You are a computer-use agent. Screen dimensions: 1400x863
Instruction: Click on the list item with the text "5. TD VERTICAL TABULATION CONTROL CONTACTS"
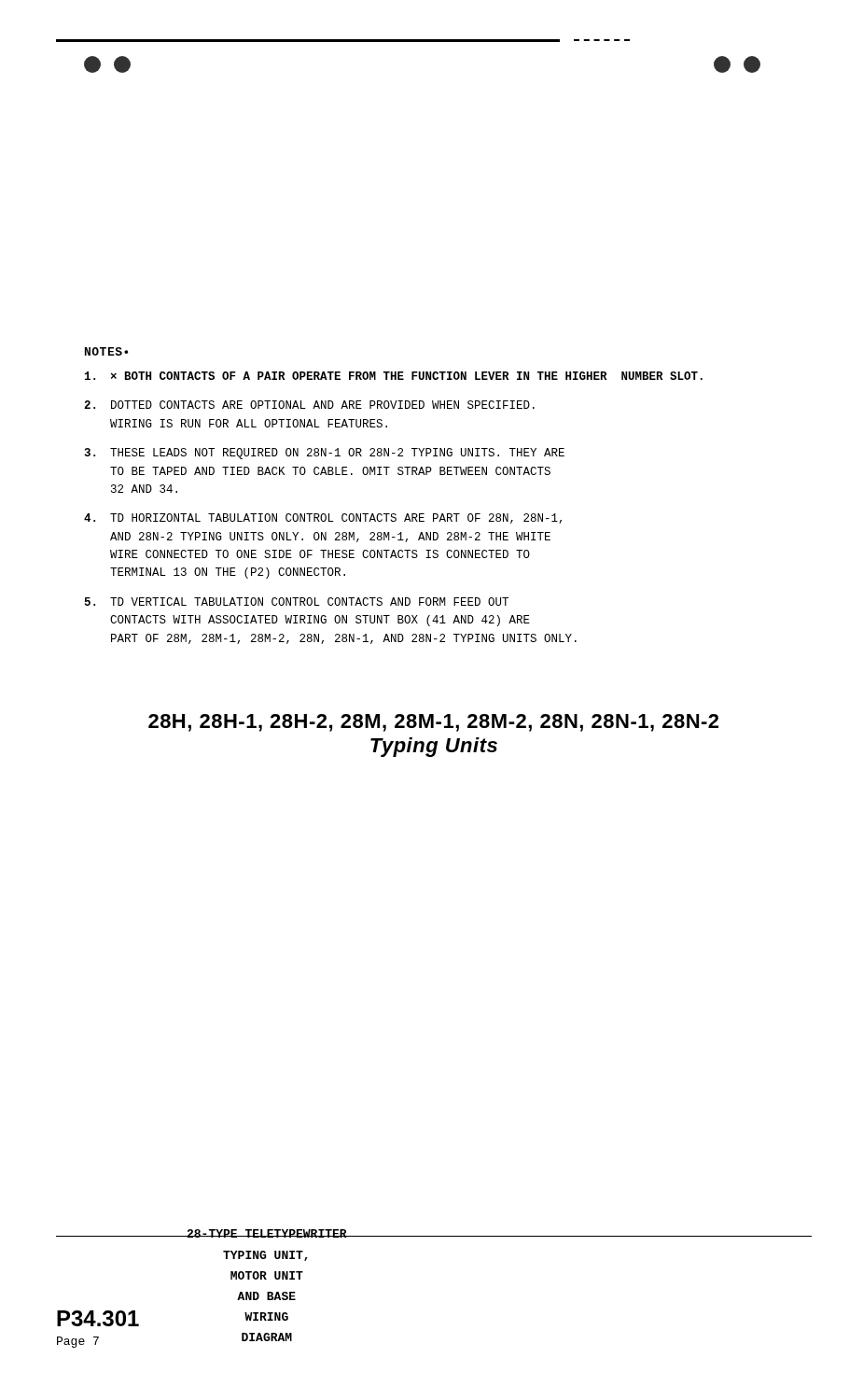(434, 621)
